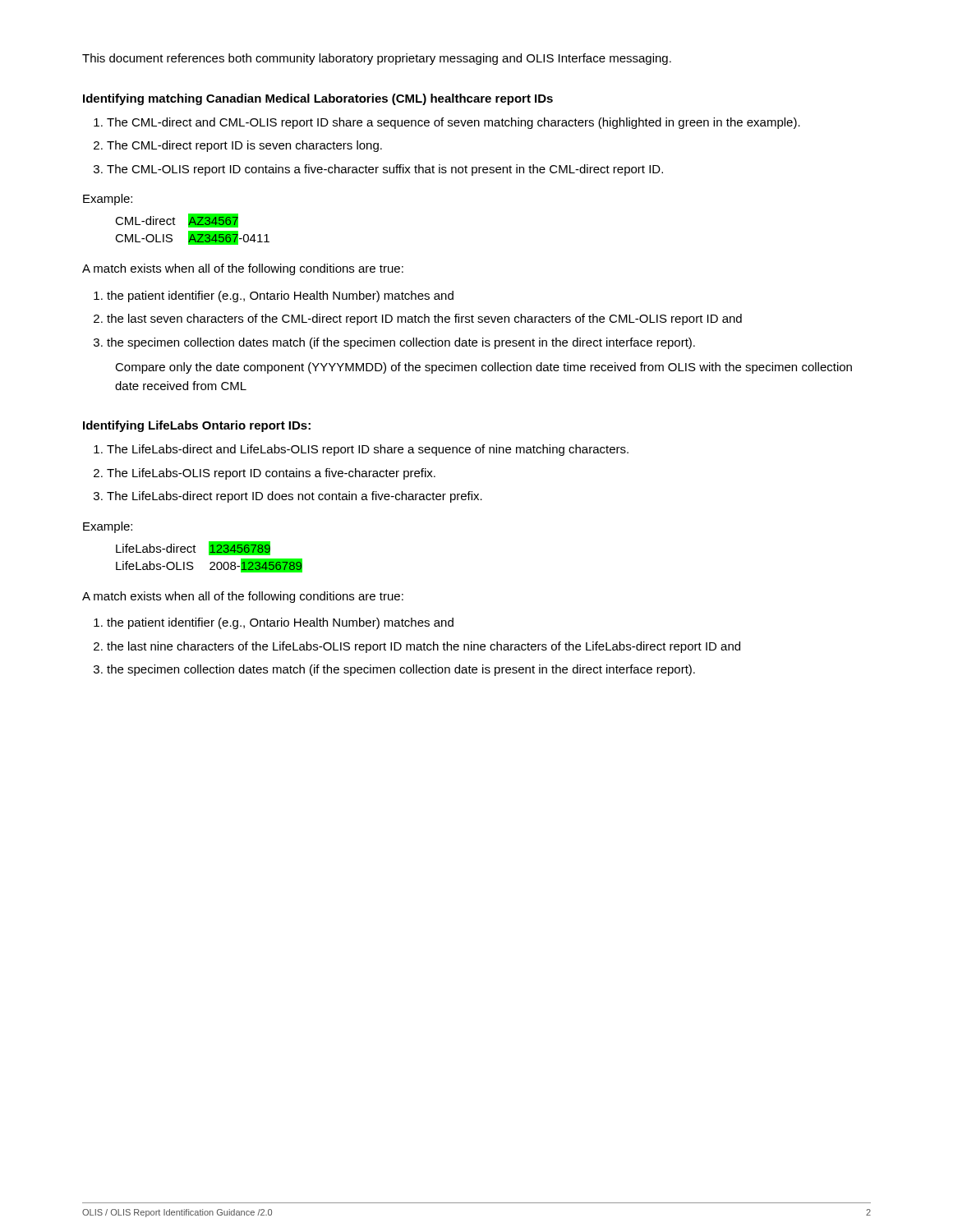This screenshot has height=1232, width=953.
Task: Where is the passage that starts "The LifeLabs-OLIS report"?
Action: coord(272,472)
